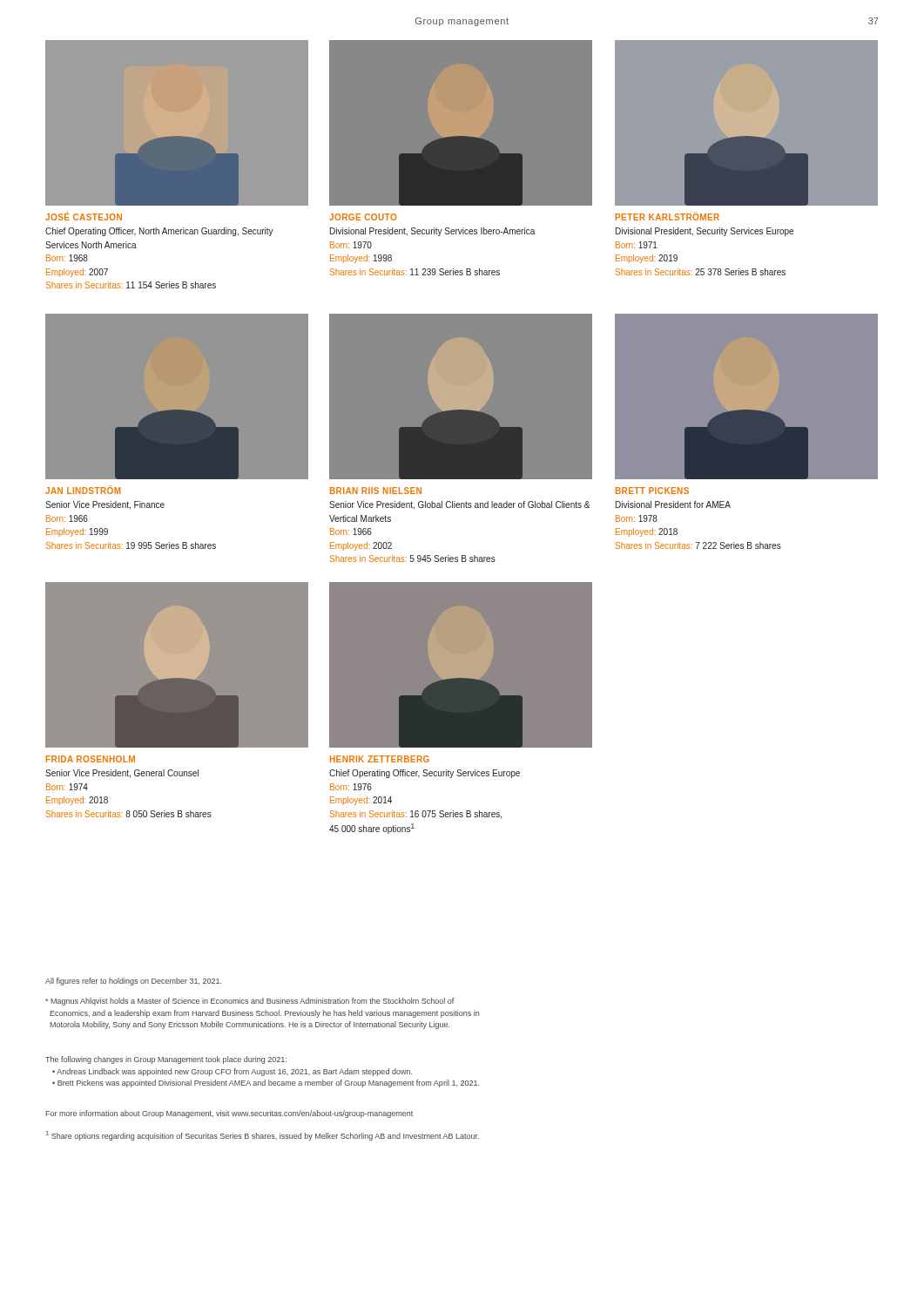The height and width of the screenshot is (1307, 924).
Task: Point to the region starting "JORGE COUTO Divisional President,"
Action: coord(363,217)
